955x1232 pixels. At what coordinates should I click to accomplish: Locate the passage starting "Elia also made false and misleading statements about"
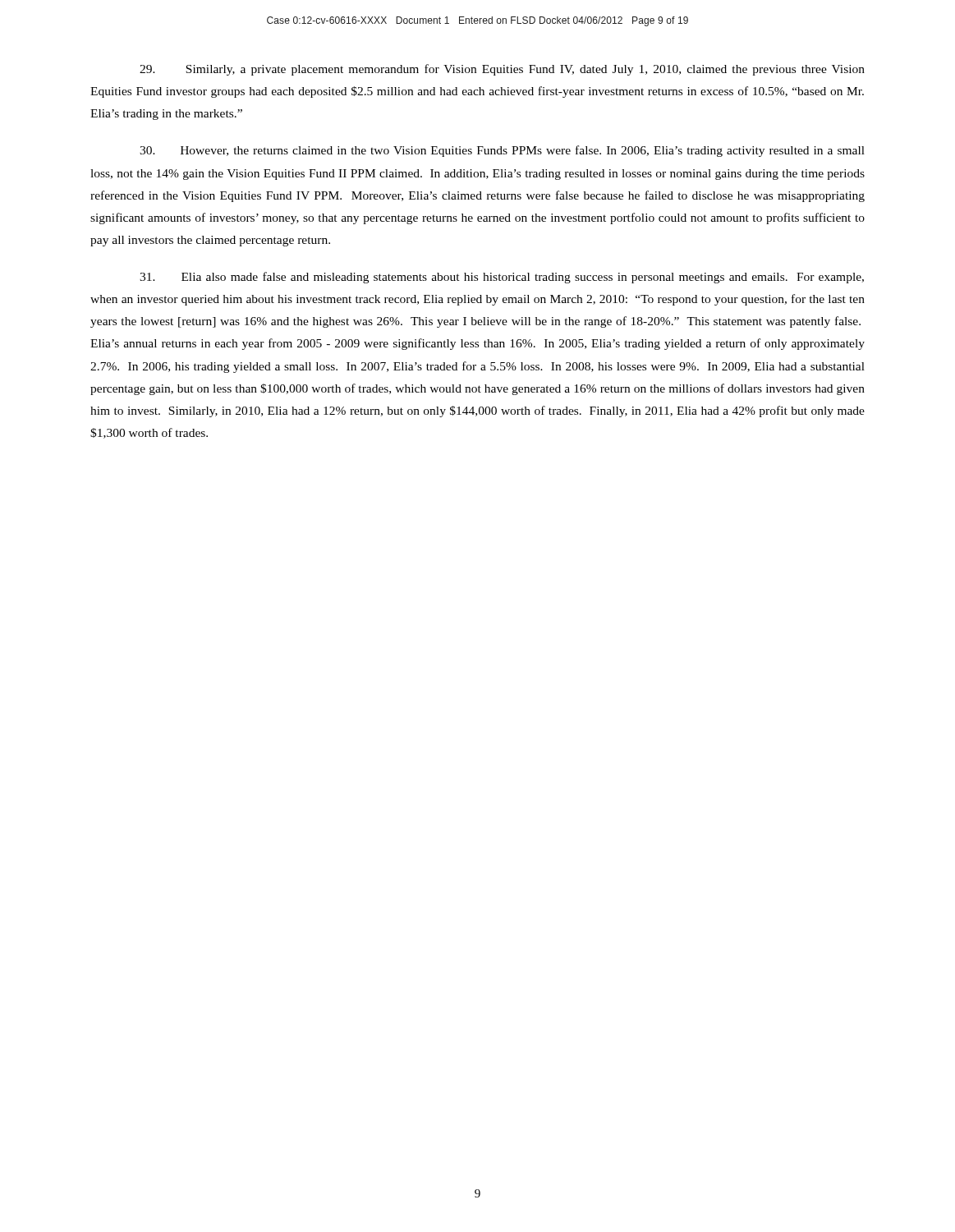(x=478, y=354)
